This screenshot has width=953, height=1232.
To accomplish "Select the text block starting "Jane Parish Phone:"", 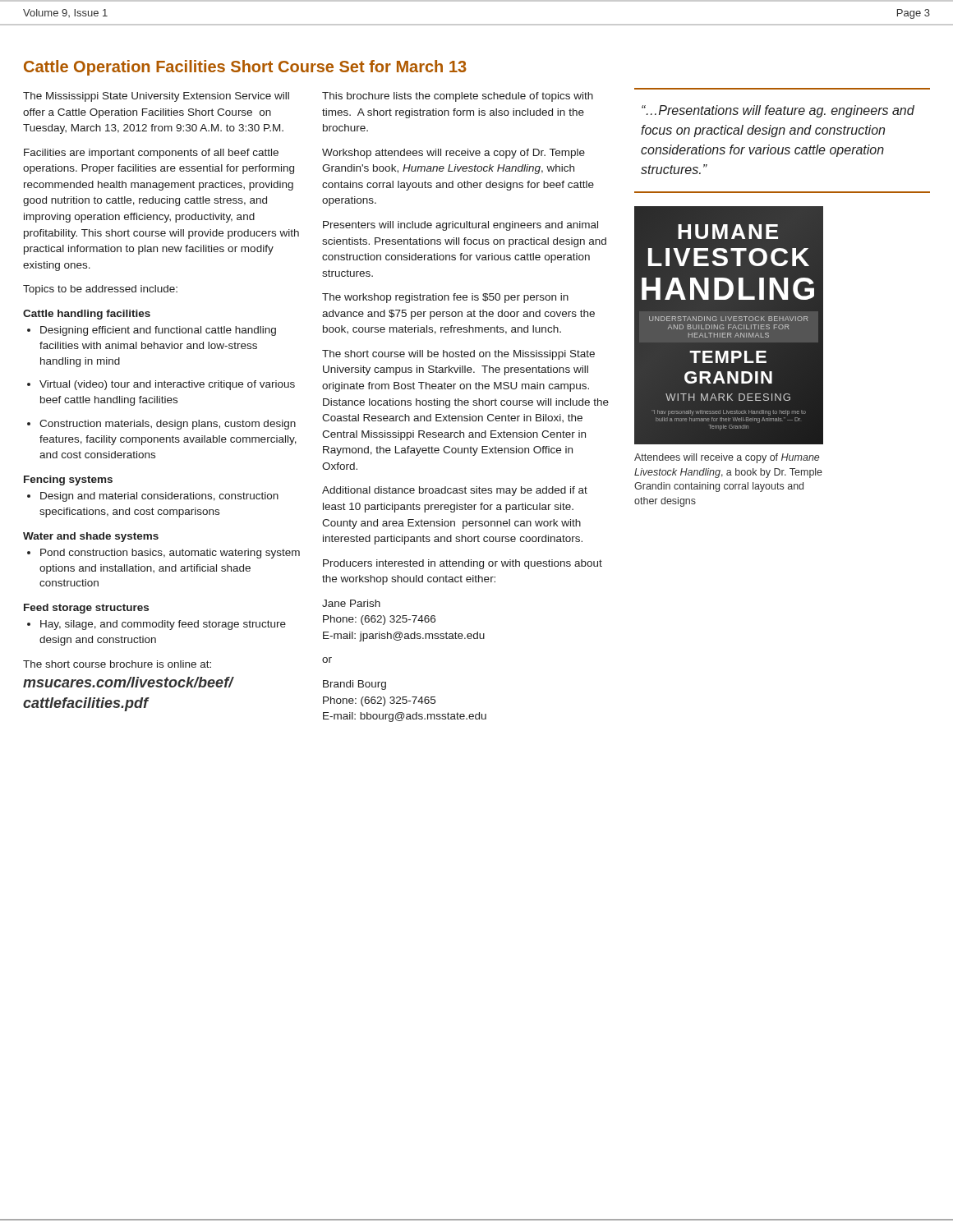I will (351, 603).
